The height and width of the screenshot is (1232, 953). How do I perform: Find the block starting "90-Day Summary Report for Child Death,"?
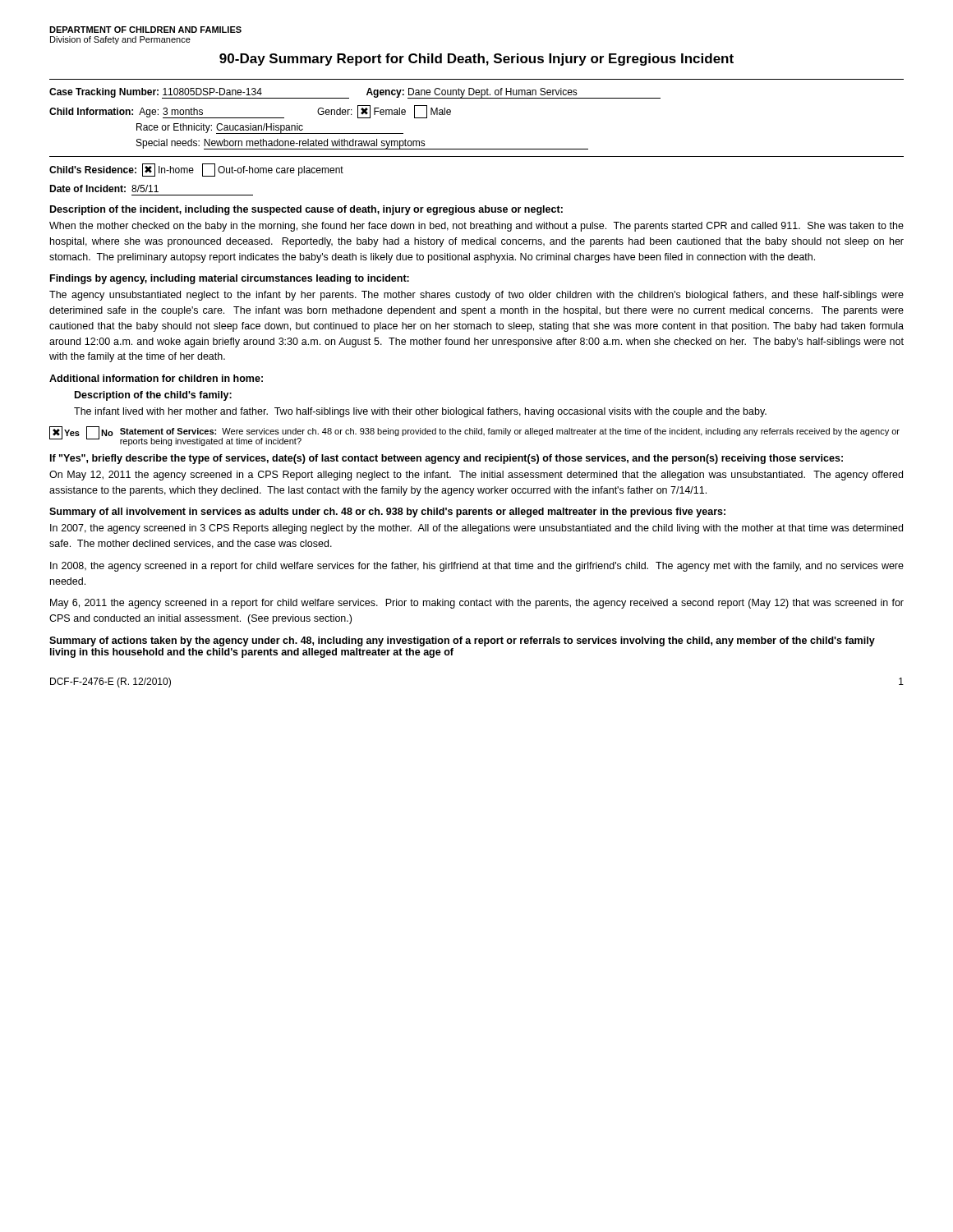coord(476,59)
